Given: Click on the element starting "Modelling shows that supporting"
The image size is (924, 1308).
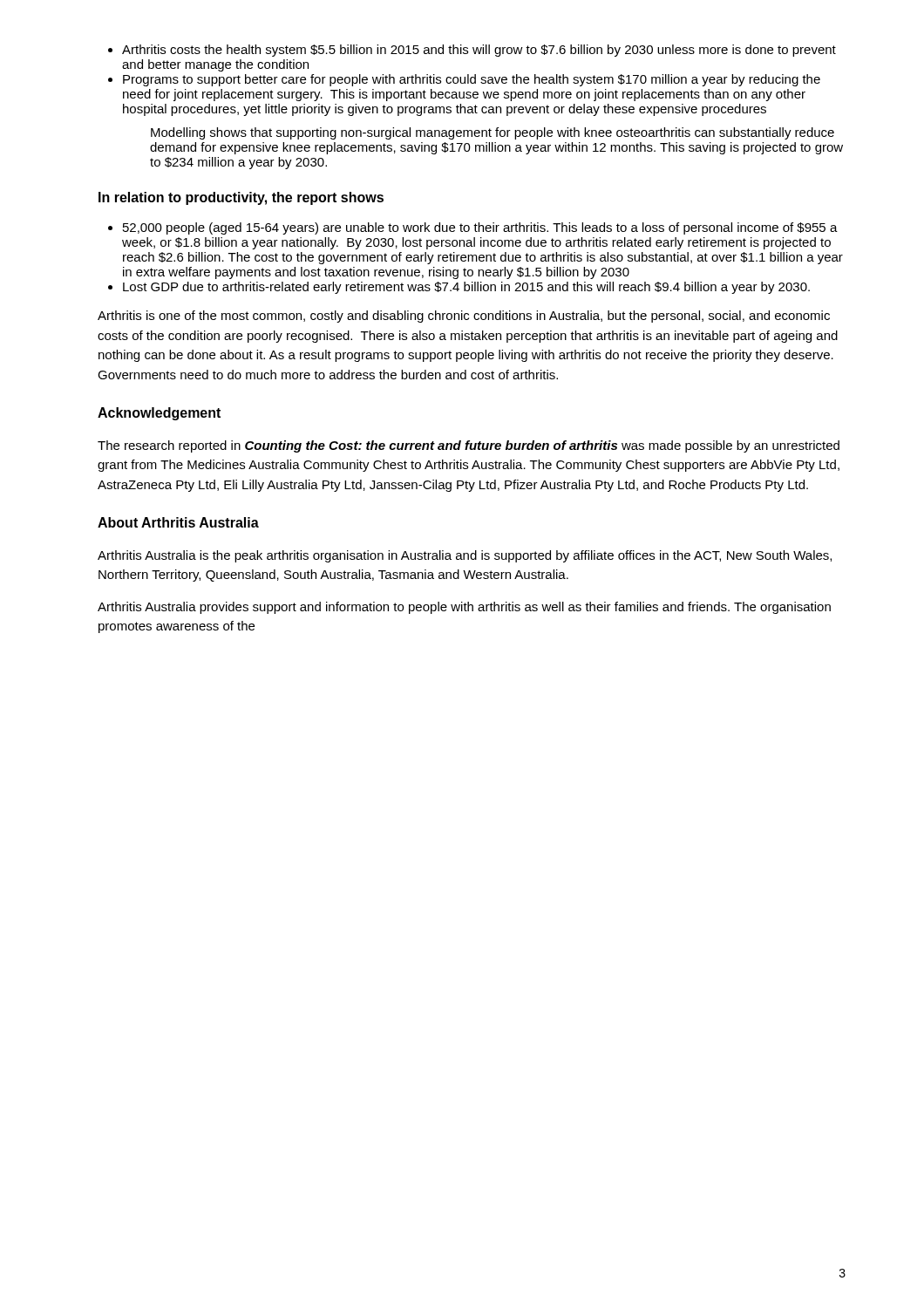Looking at the screenshot, I should [x=498, y=147].
